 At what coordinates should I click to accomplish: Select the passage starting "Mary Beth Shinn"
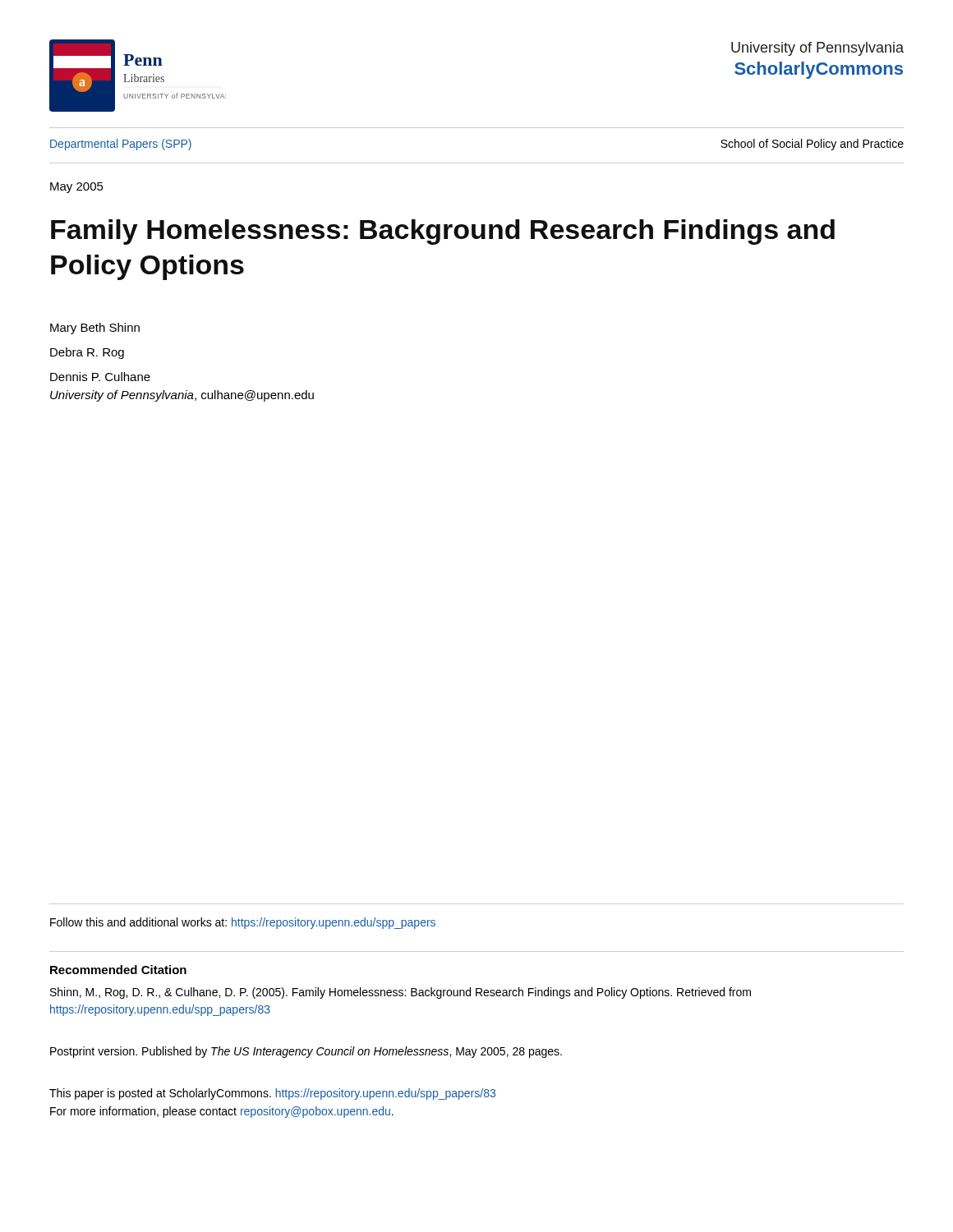pyautogui.click(x=95, y=327)
